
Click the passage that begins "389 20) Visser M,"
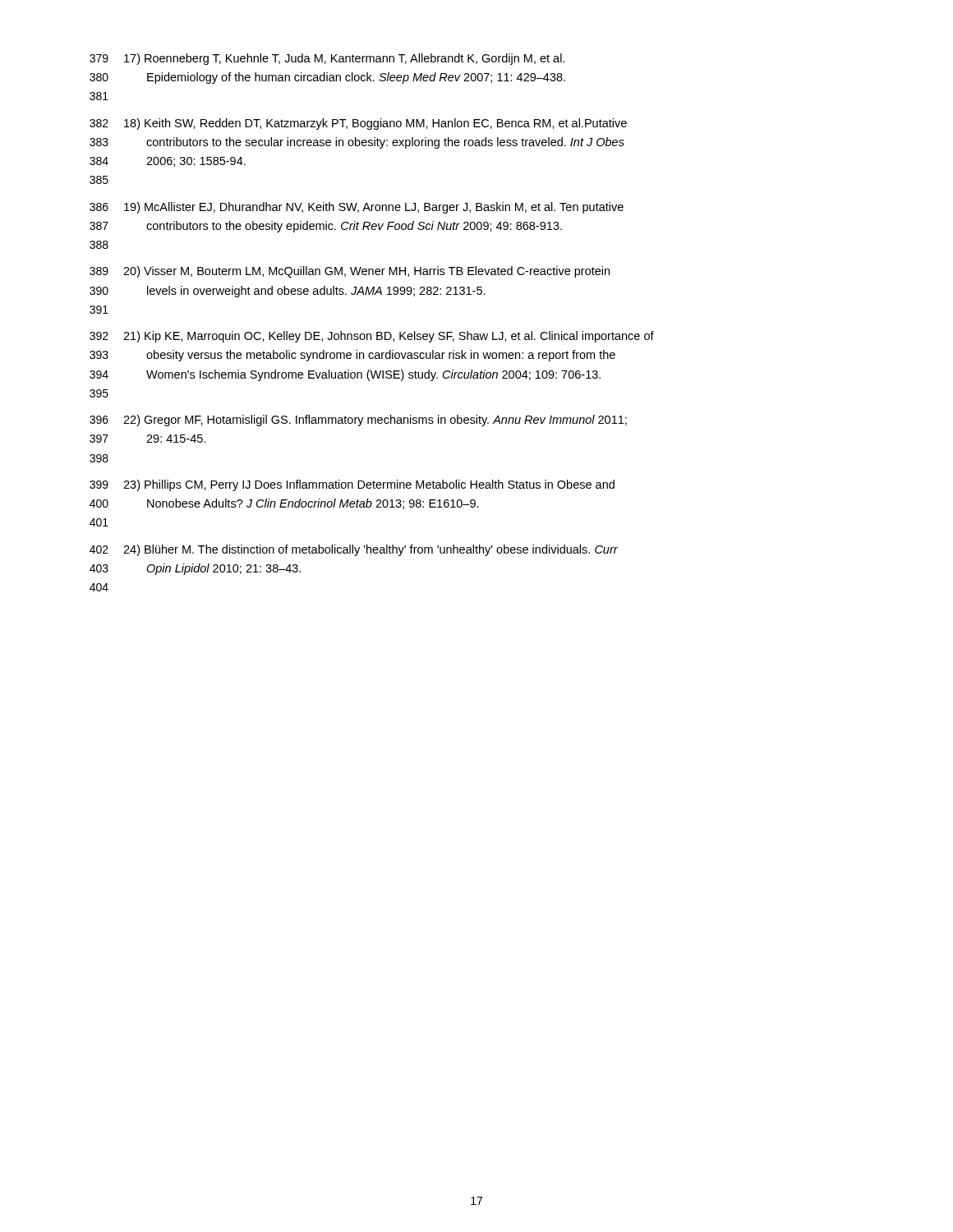[x=476, y=281]
